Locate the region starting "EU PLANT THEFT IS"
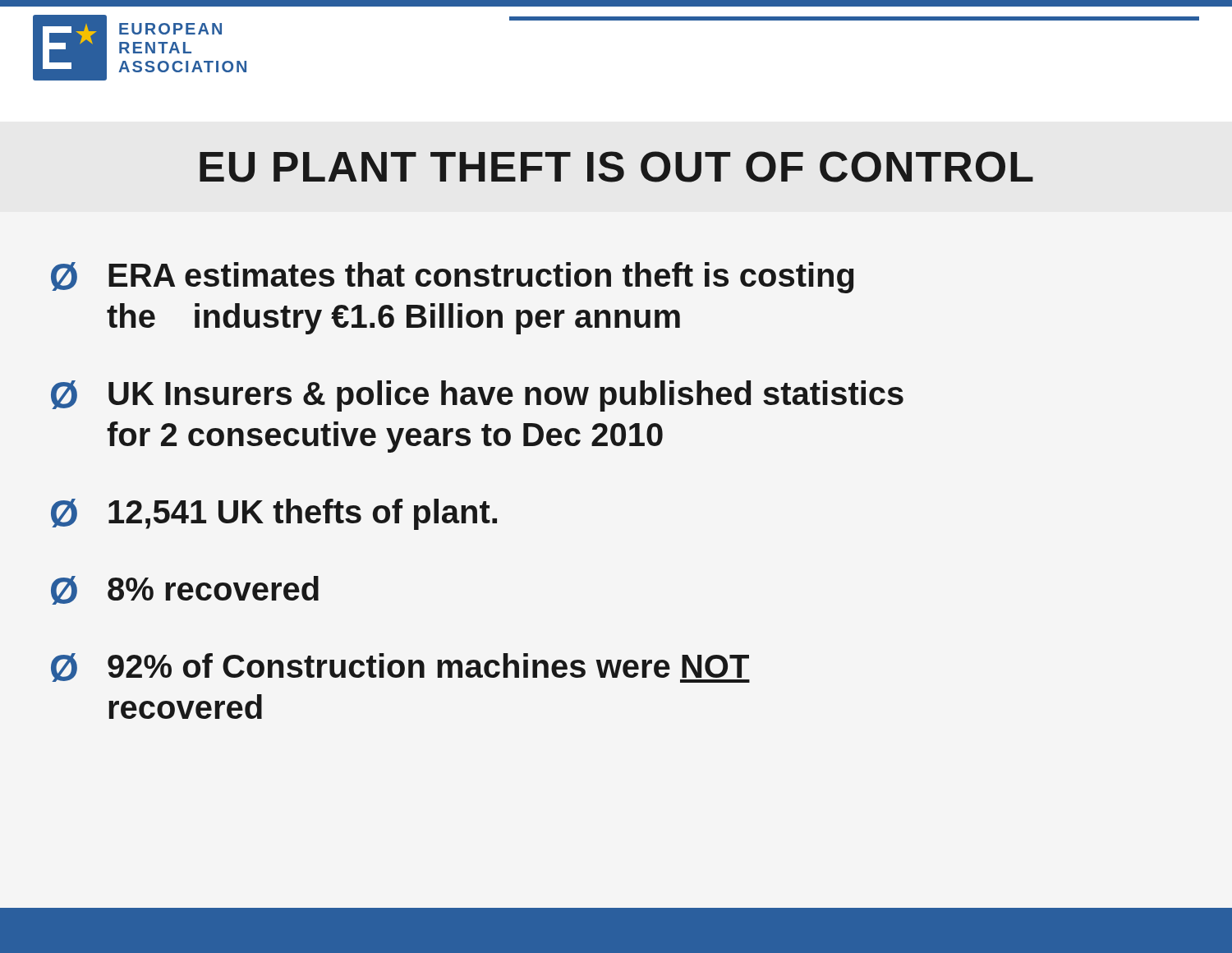The width and height of the screenshot is (1232, 953). pyautogui.click(x=616, y=167)
